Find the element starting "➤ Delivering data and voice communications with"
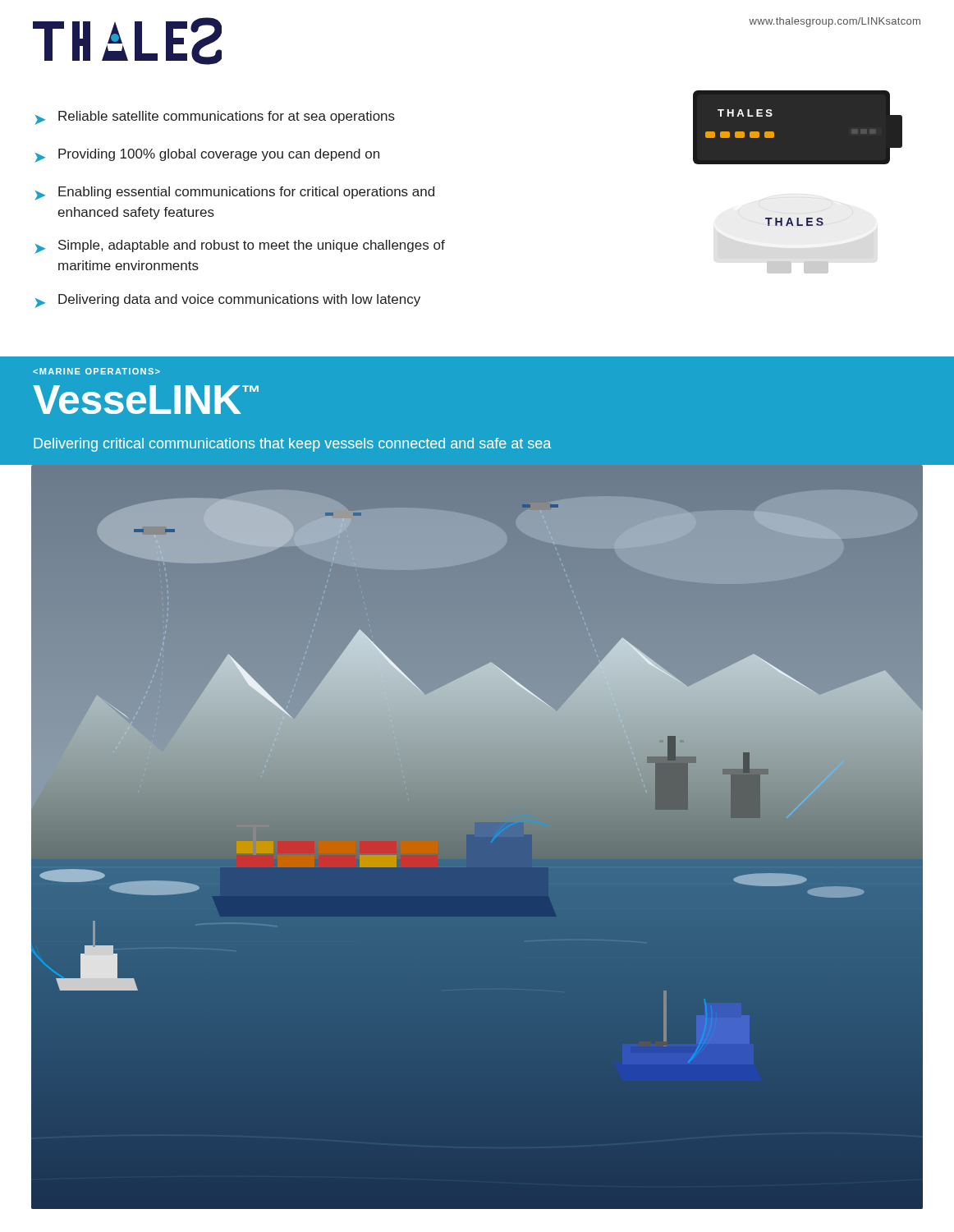This screenshot has width=954, height=1232. tap(227, 302)
